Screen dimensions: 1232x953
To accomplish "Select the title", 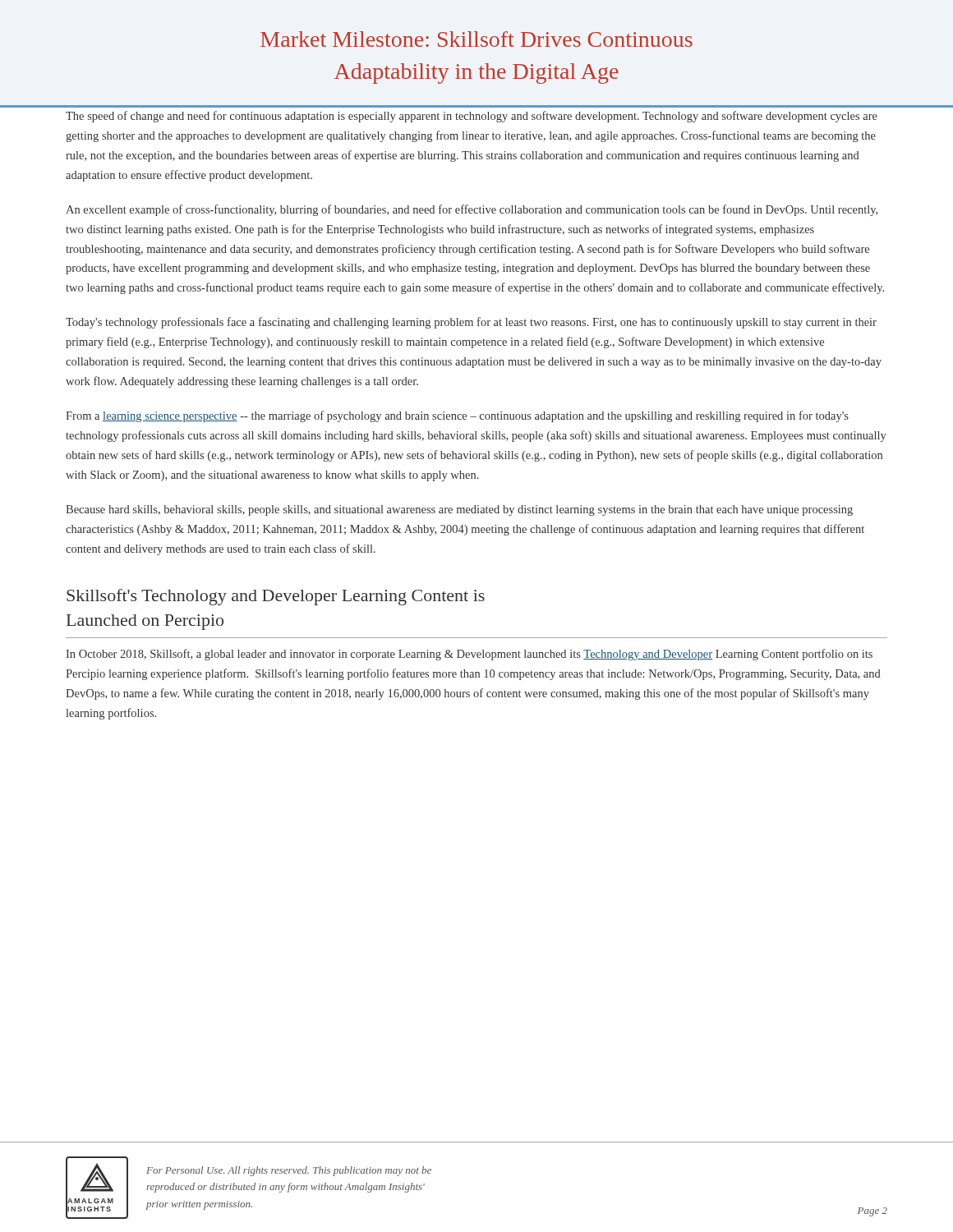I will point(476,55).
